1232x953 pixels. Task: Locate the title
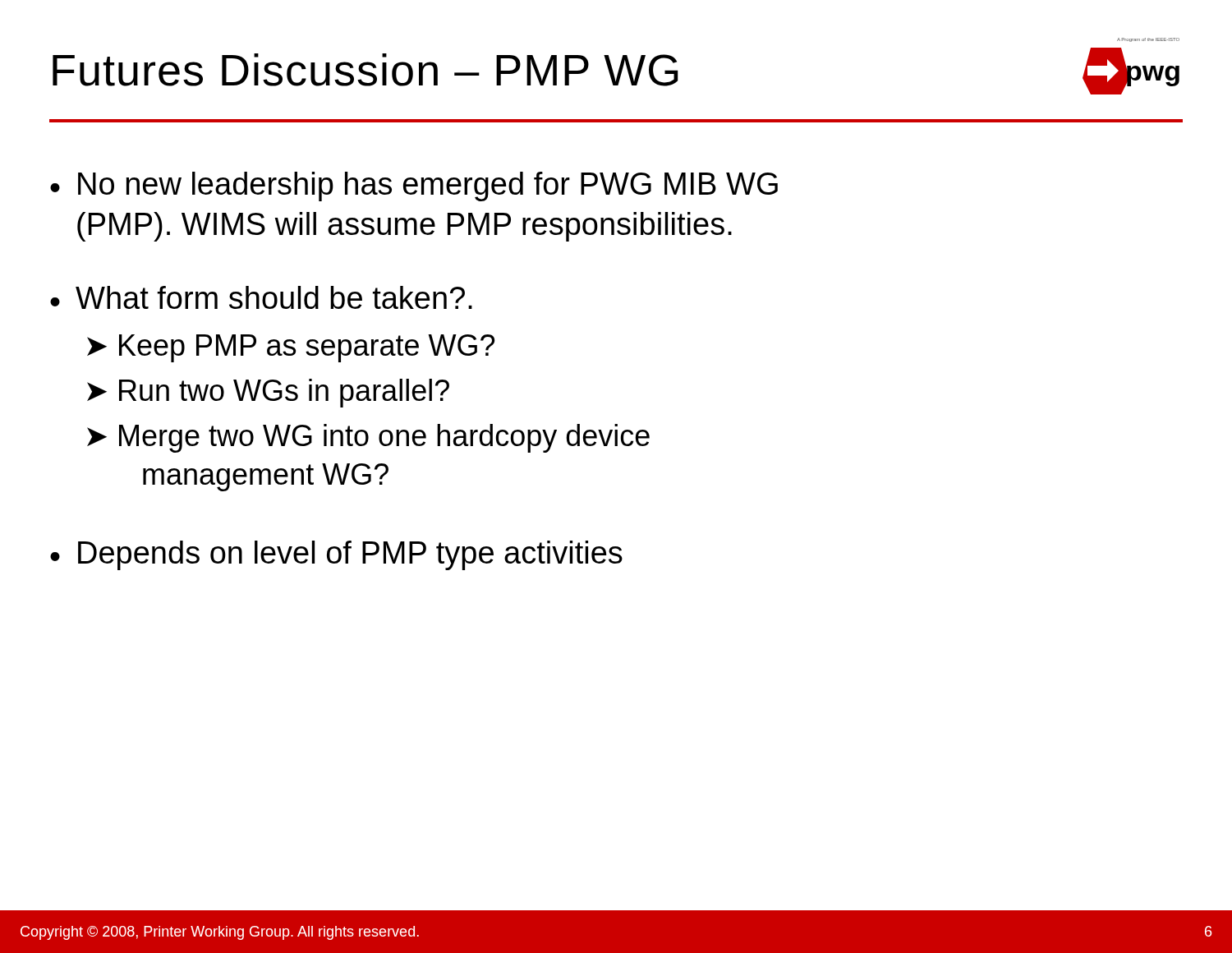[x=366, y=70]
